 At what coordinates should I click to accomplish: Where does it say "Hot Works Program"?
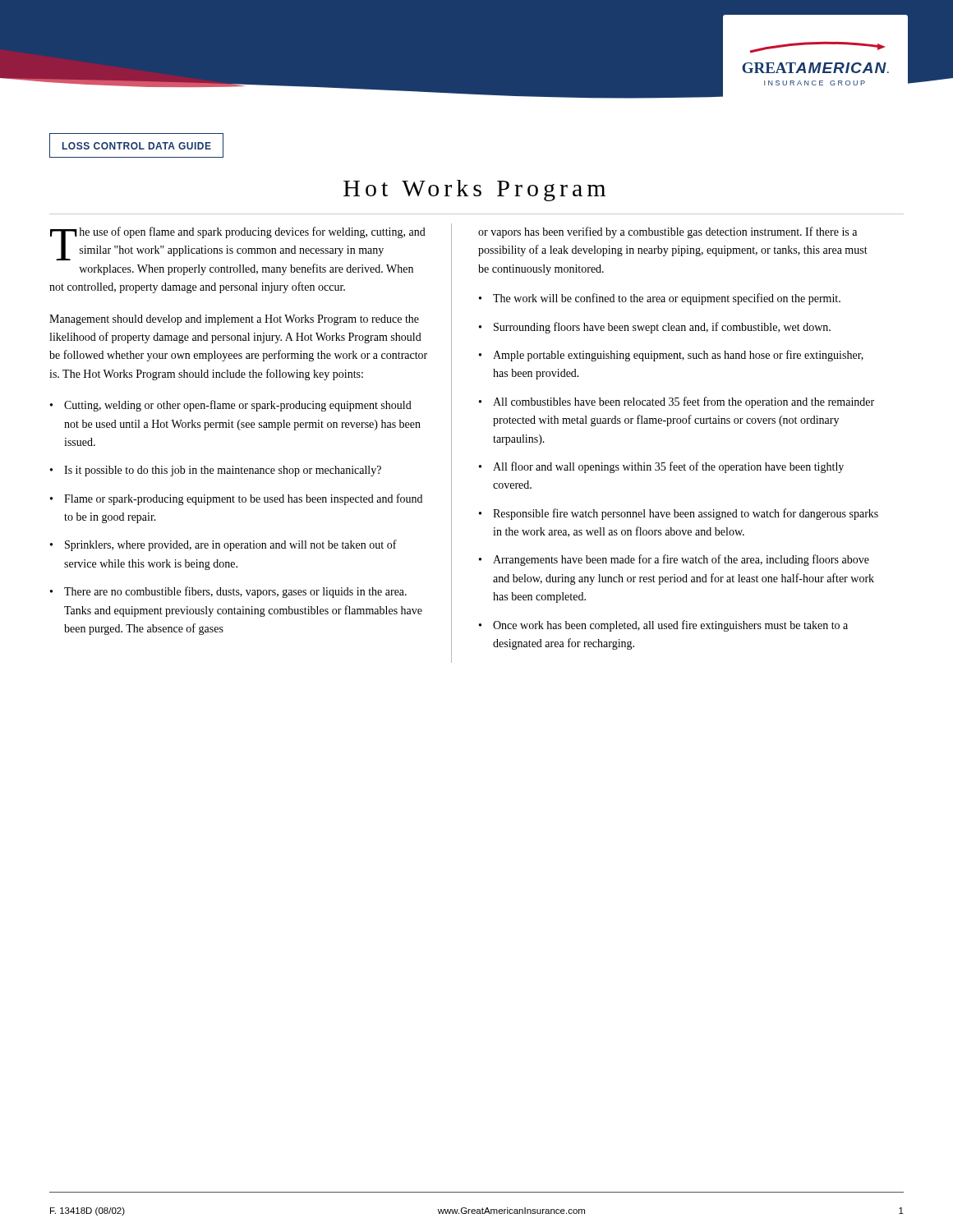pos(476,188)
